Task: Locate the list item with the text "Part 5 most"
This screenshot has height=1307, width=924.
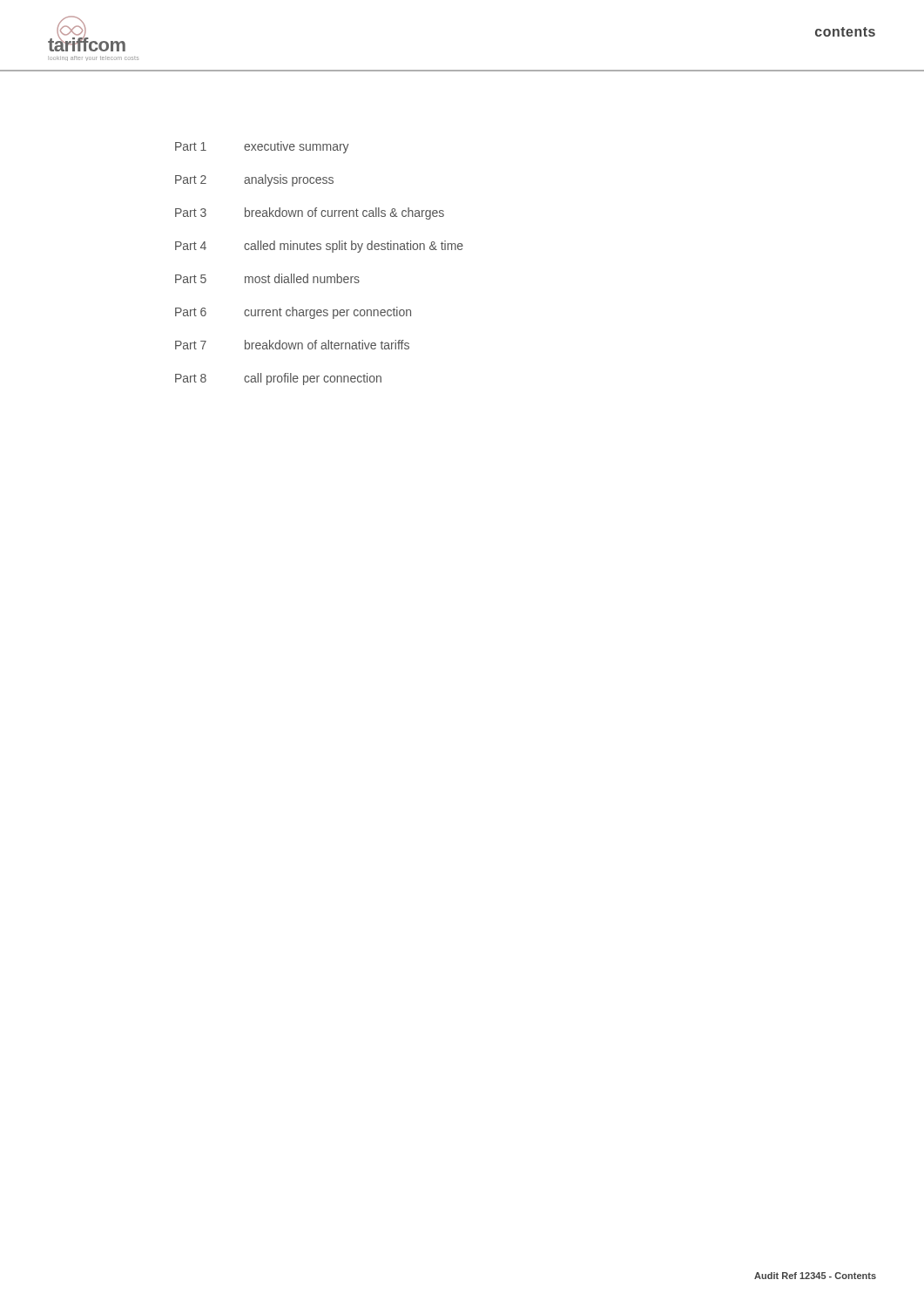Action: (x=267, y=279)
